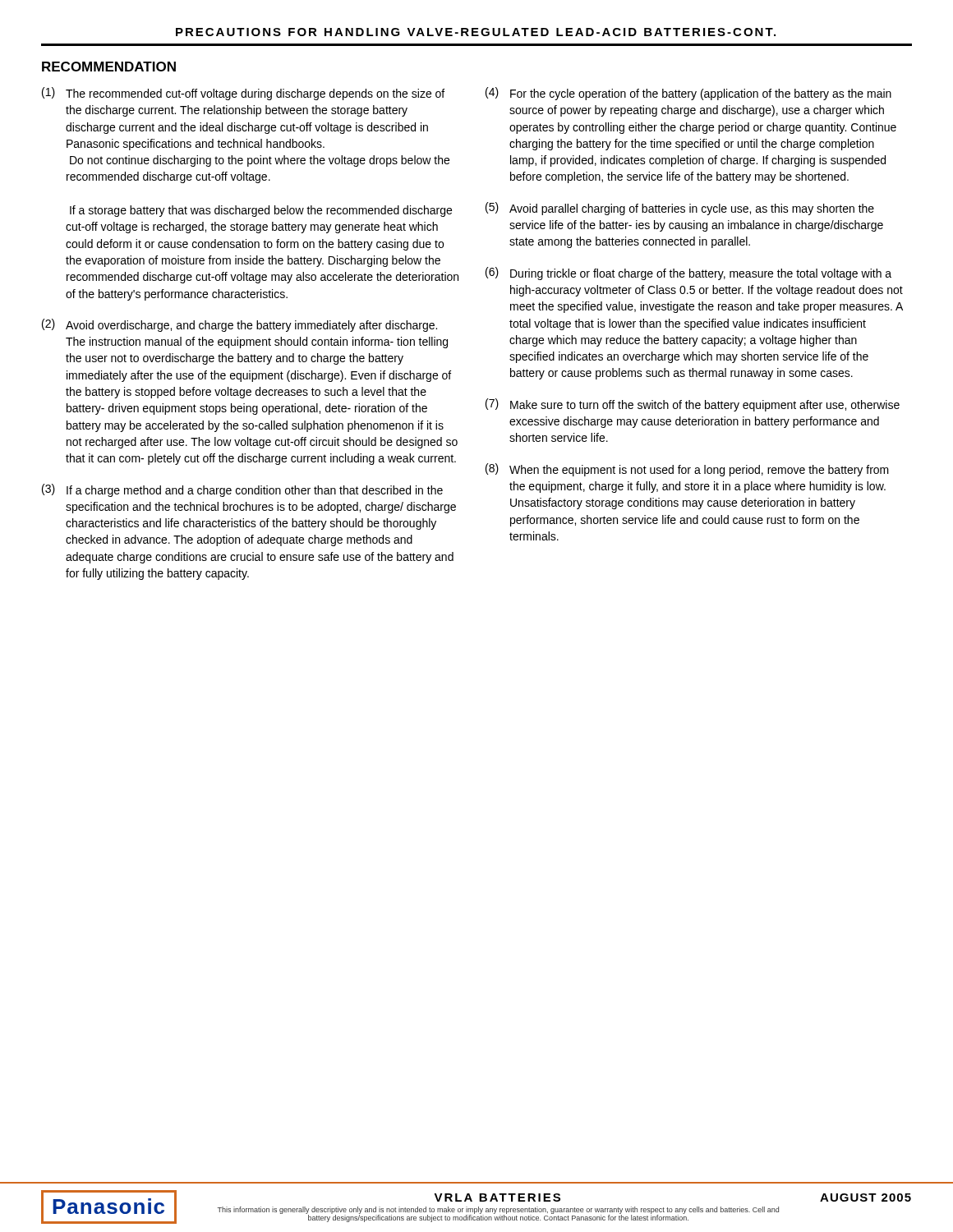The height and width of the screenshot is (1232, 953).
Task: Navigate to the text starting "(4) For the cycle operation of the battery"
Action: coord(694,135)
